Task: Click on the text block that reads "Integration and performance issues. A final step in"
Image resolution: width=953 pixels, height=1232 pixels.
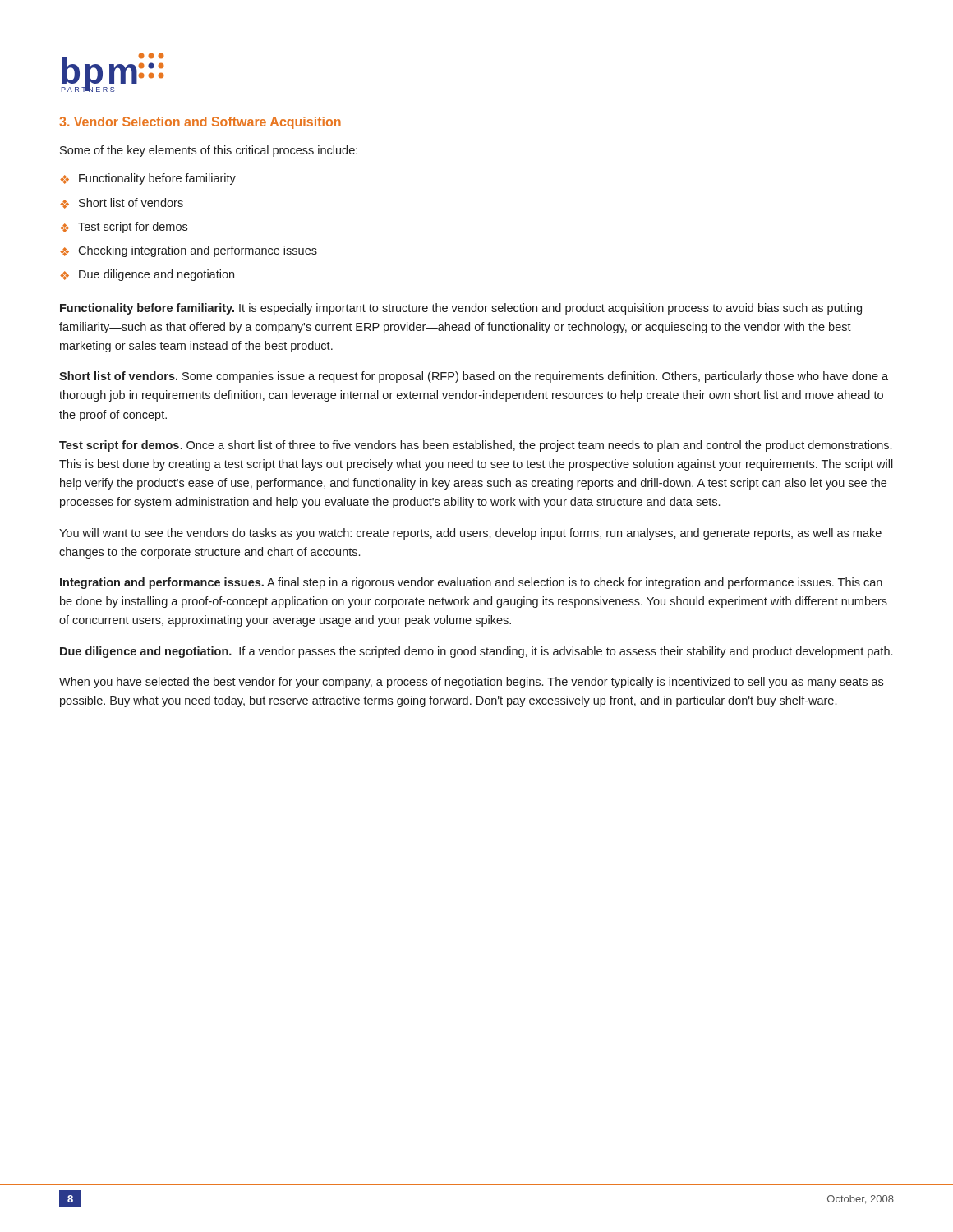Action: pyautogui.click(x=473, y=601)
